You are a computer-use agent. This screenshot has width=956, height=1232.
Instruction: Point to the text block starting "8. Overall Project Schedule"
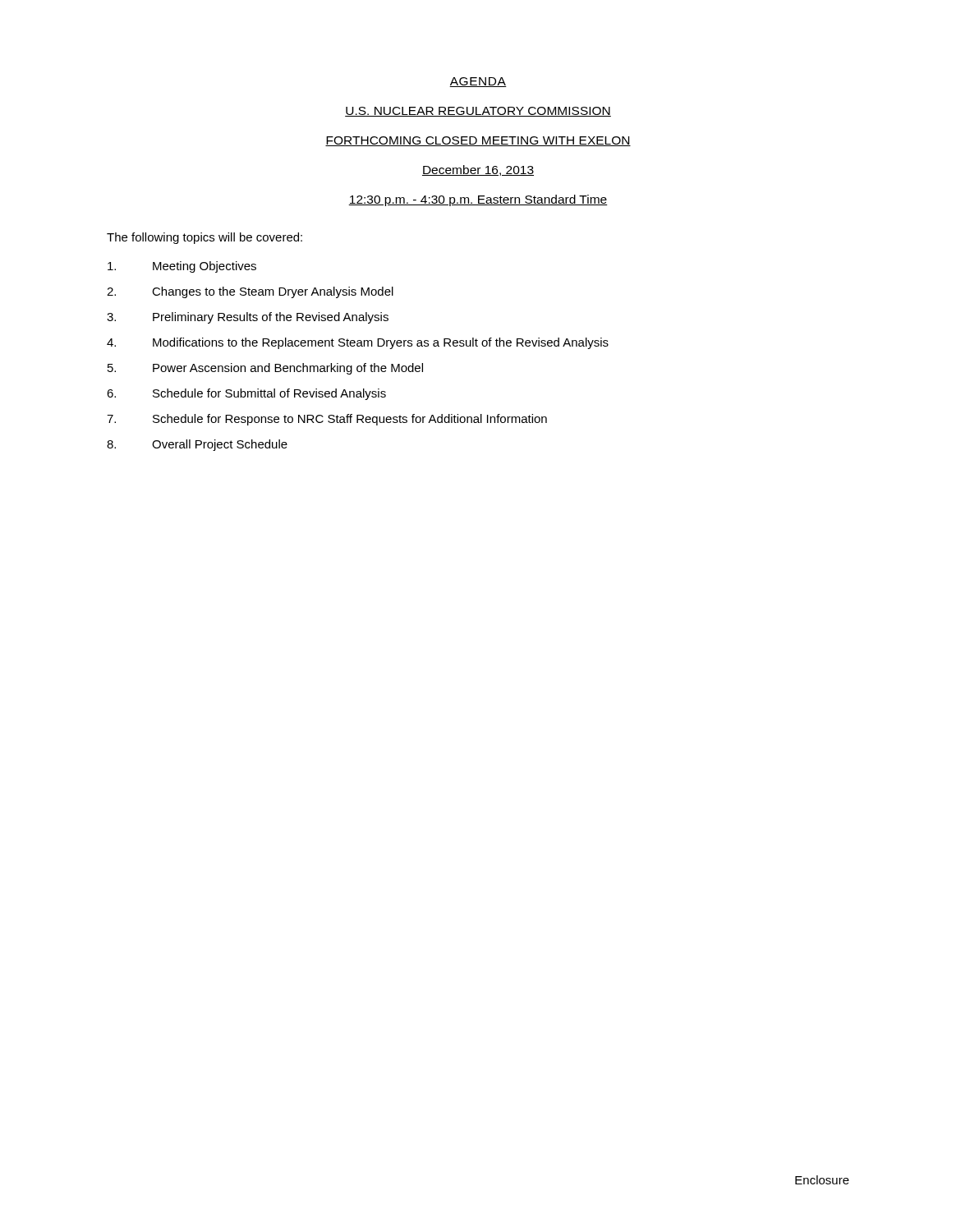[197, 445]
